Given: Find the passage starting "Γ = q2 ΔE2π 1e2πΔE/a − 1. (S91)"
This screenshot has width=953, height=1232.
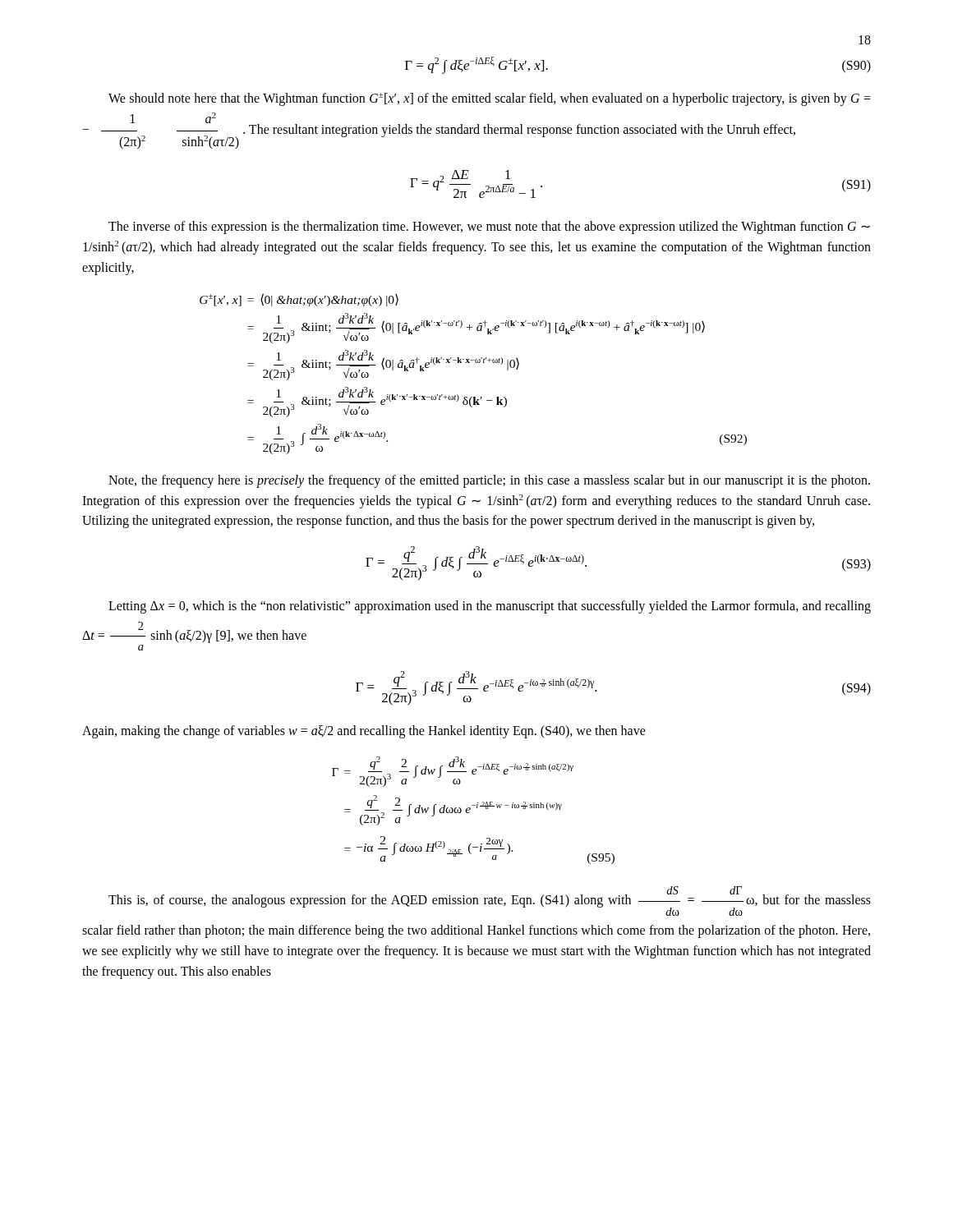Looking at the screenshot, I should coord(460,184).
